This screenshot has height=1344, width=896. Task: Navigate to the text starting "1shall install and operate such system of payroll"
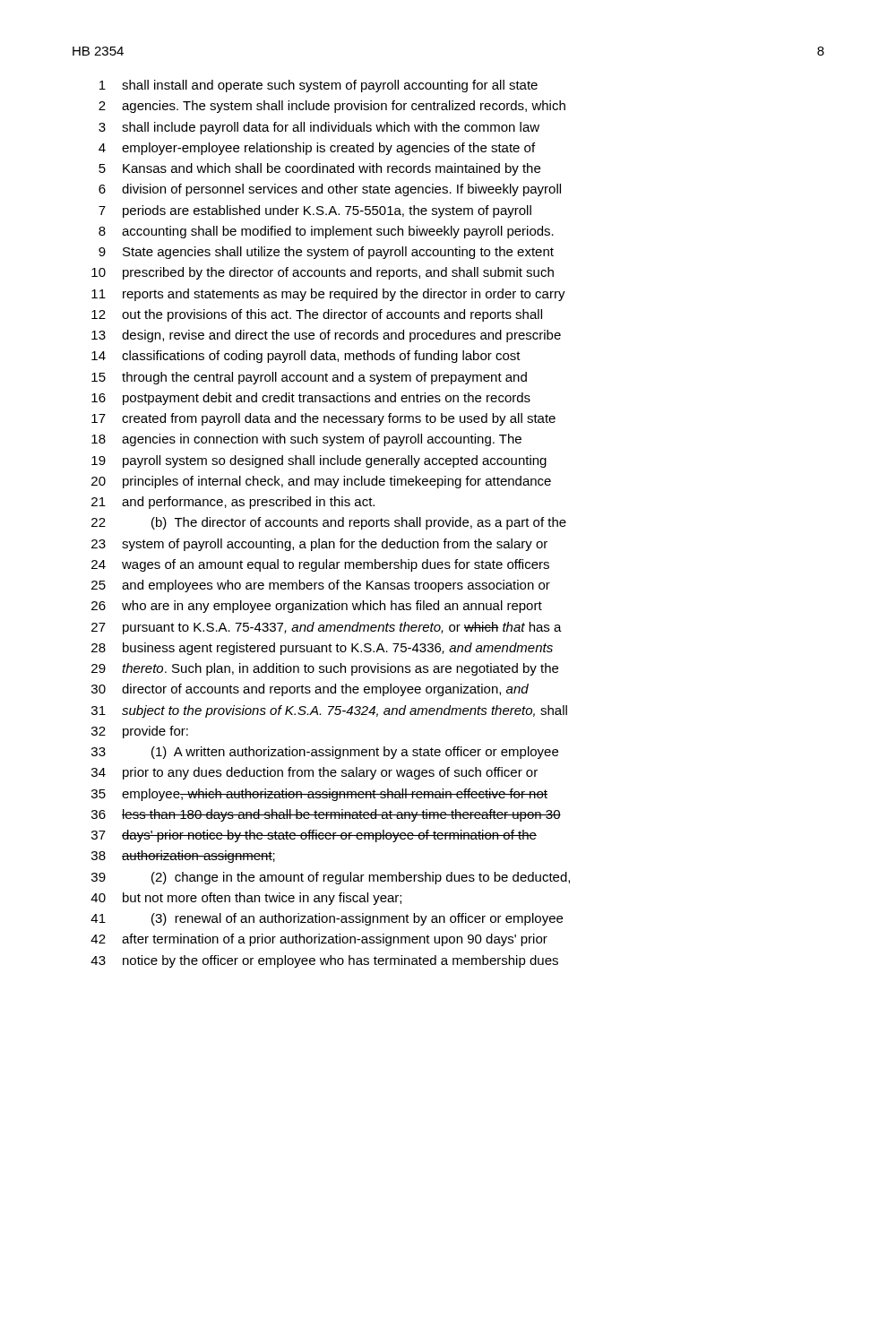[448, 293]
